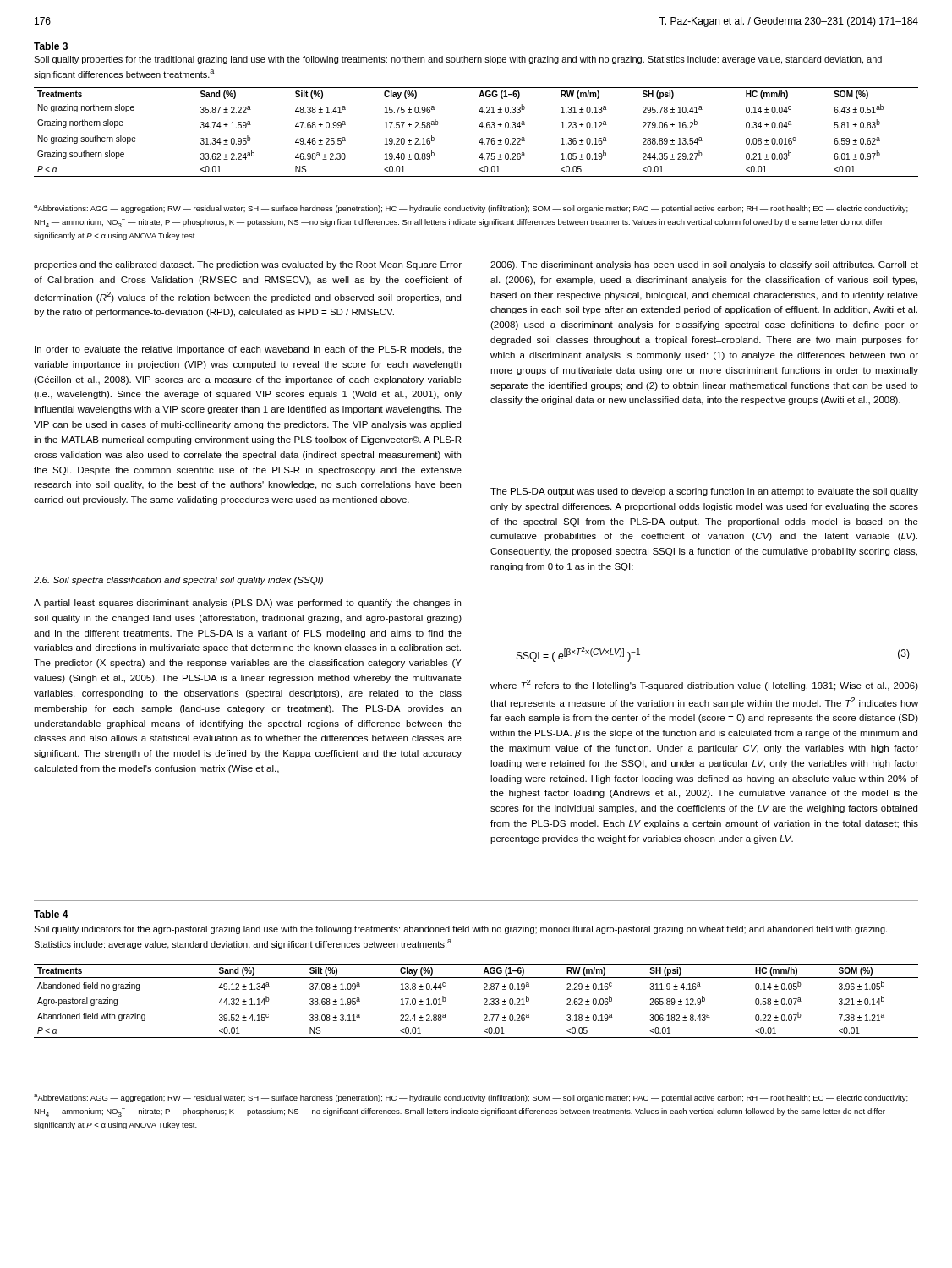Find the block starting "In order to evaluate"
Screen dimensions: 1268x952
(x=248, y=424)
